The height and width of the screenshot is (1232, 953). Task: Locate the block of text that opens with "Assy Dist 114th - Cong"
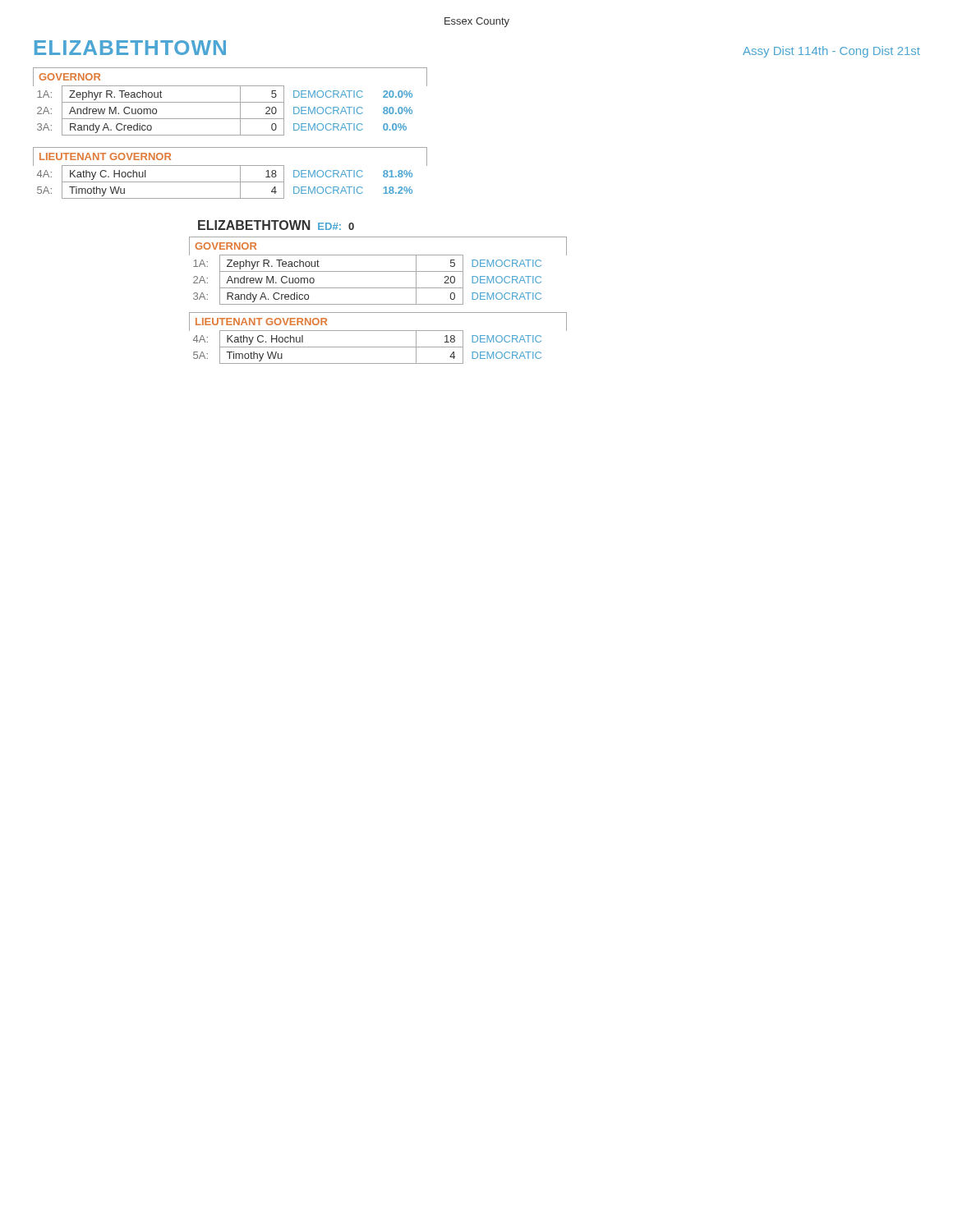[x=831, y=51]
